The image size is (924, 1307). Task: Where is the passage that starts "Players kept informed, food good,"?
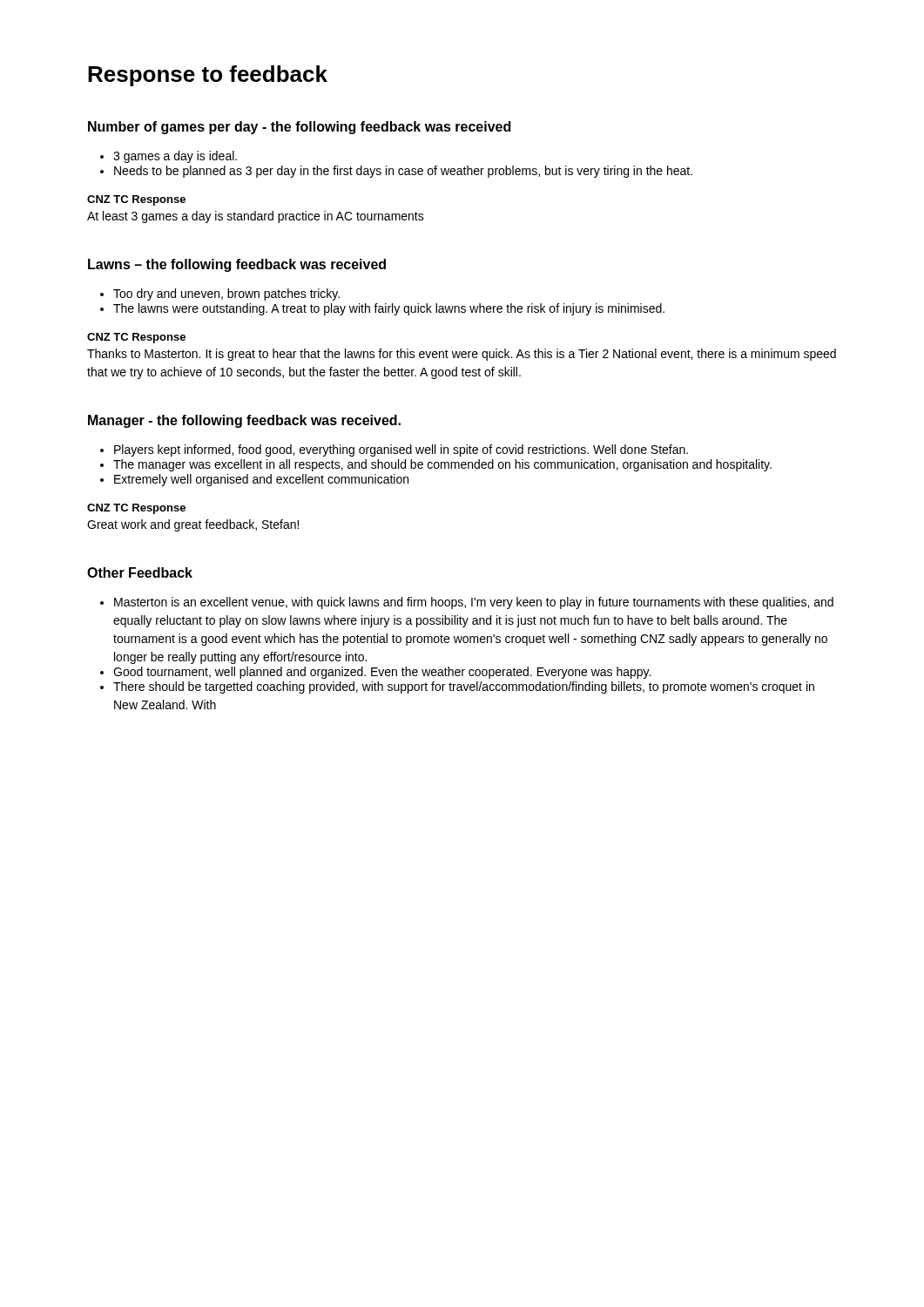(x=462, y=450)
